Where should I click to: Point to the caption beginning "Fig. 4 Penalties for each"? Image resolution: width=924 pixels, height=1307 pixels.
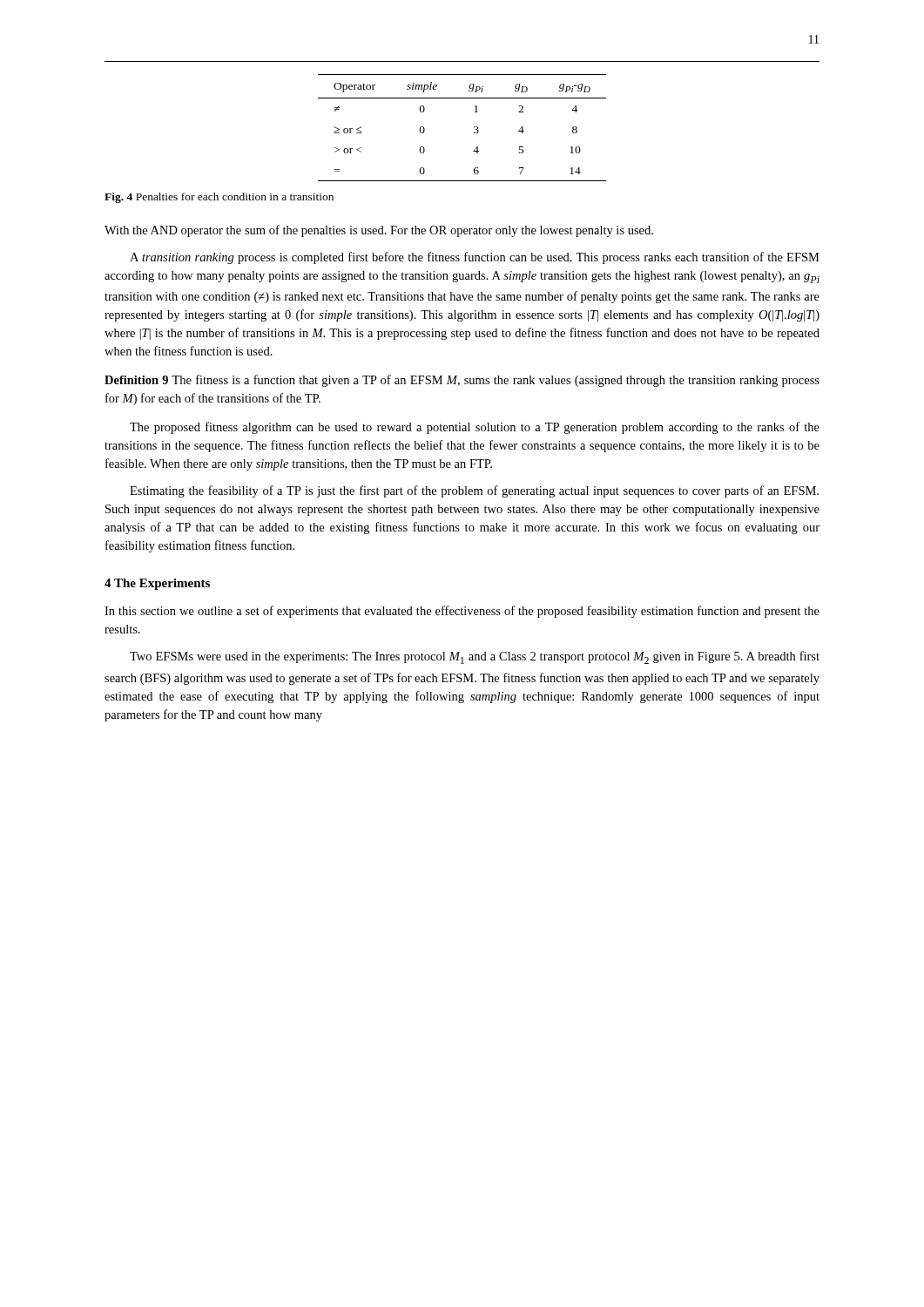(x=219, y=197)
